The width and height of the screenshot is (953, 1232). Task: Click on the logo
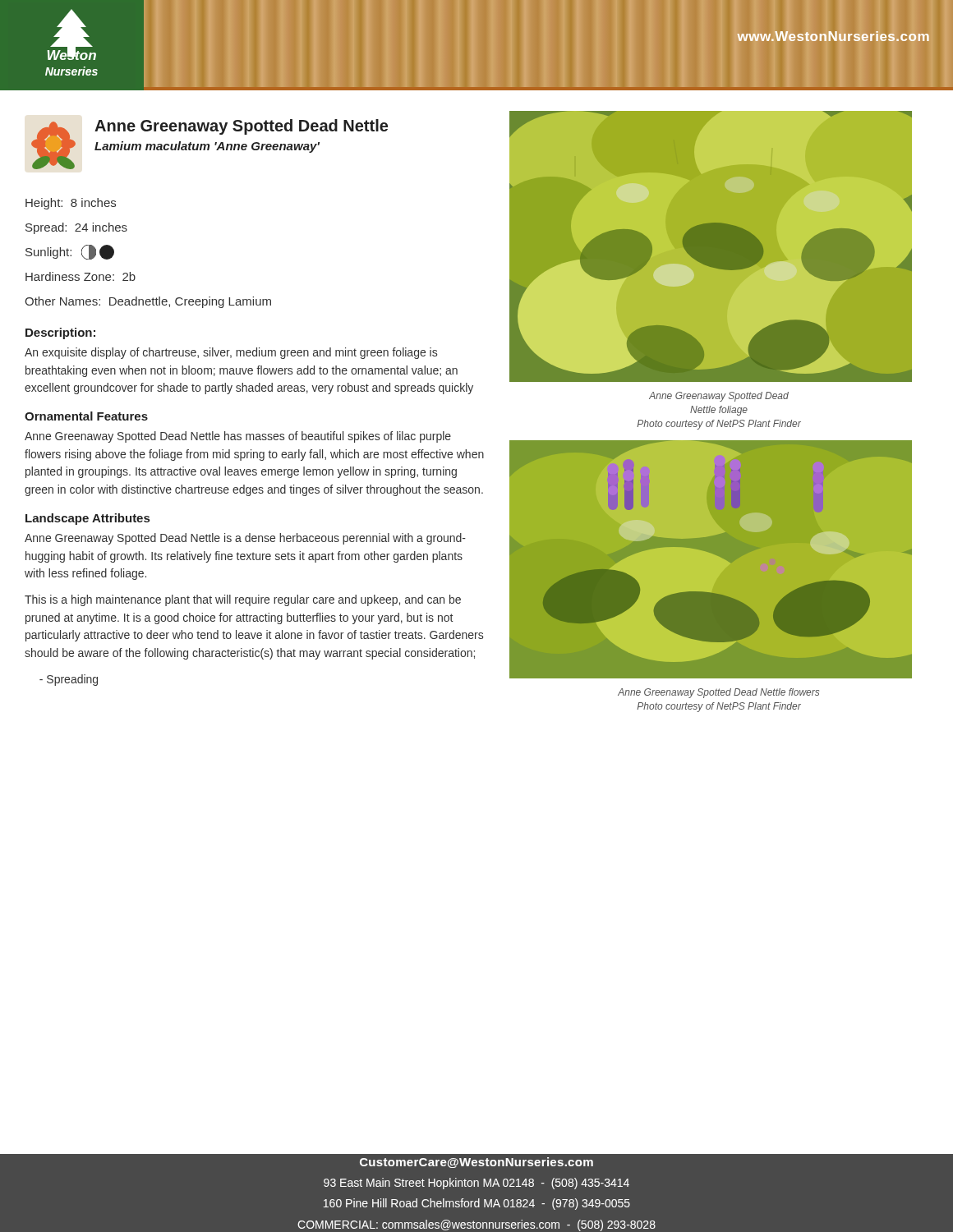72,45
